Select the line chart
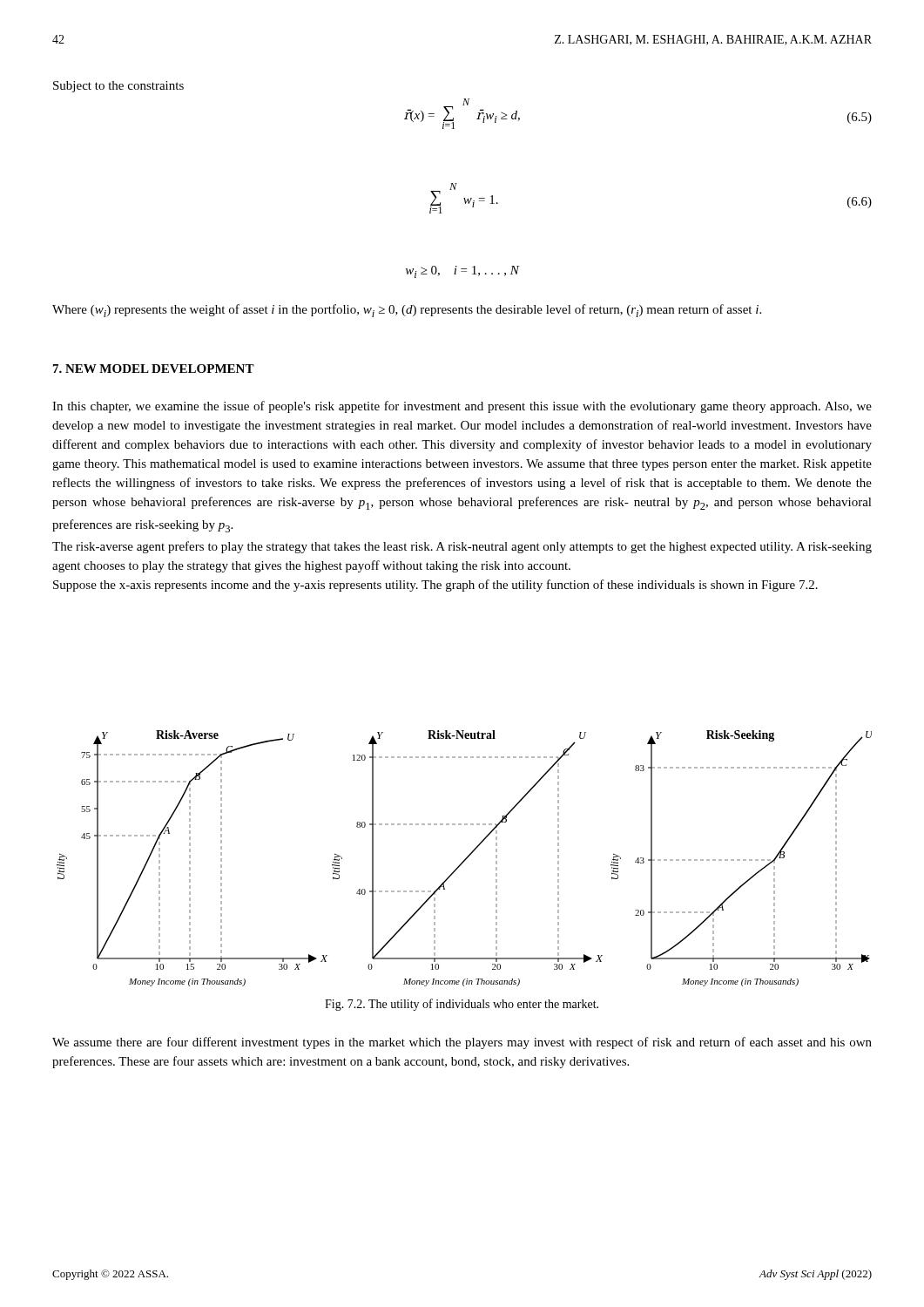This screenshot has width=924, height=1307. click(x=462, y=858)
